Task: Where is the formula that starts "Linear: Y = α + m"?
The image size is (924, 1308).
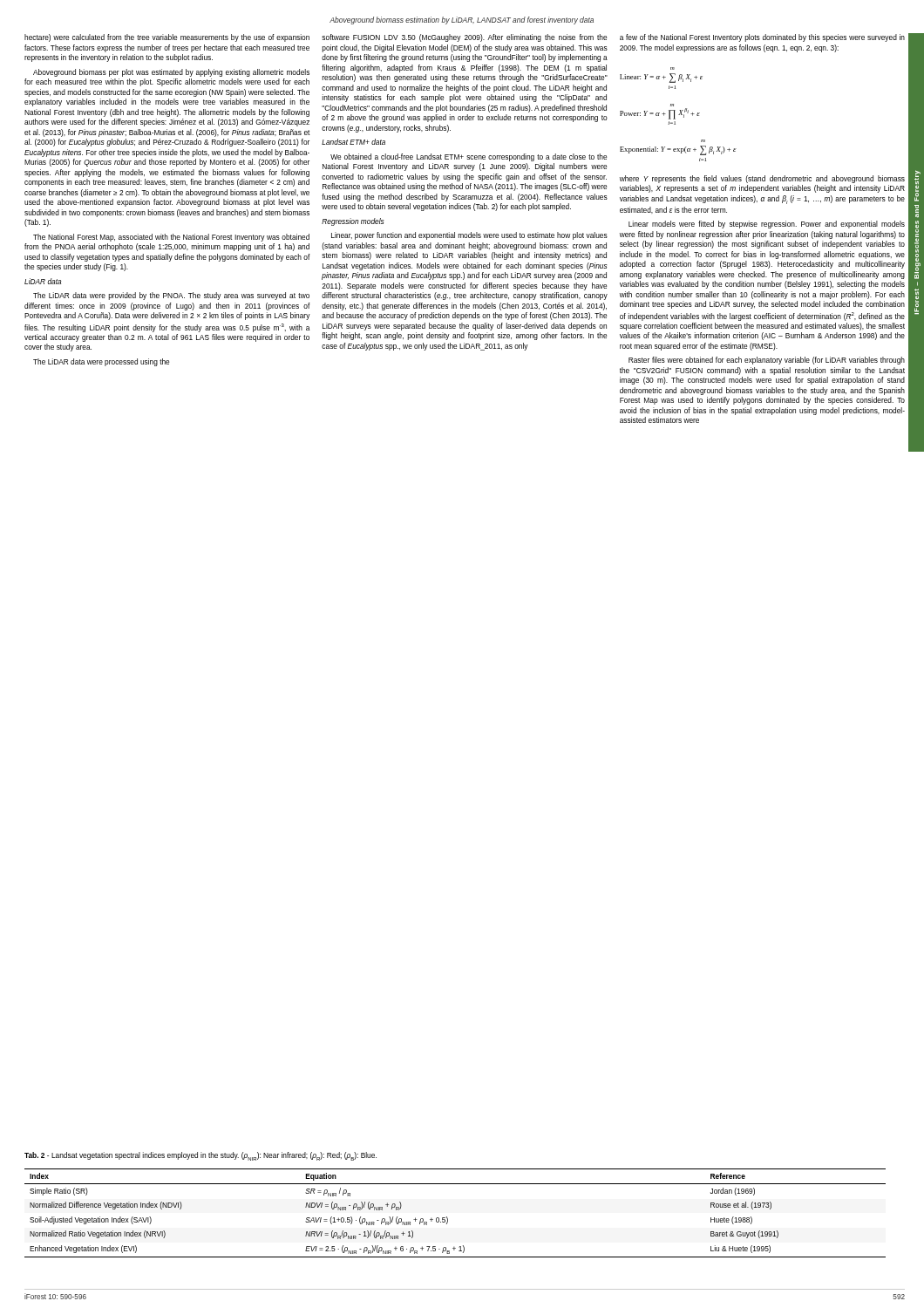Action: click(661, 78)
